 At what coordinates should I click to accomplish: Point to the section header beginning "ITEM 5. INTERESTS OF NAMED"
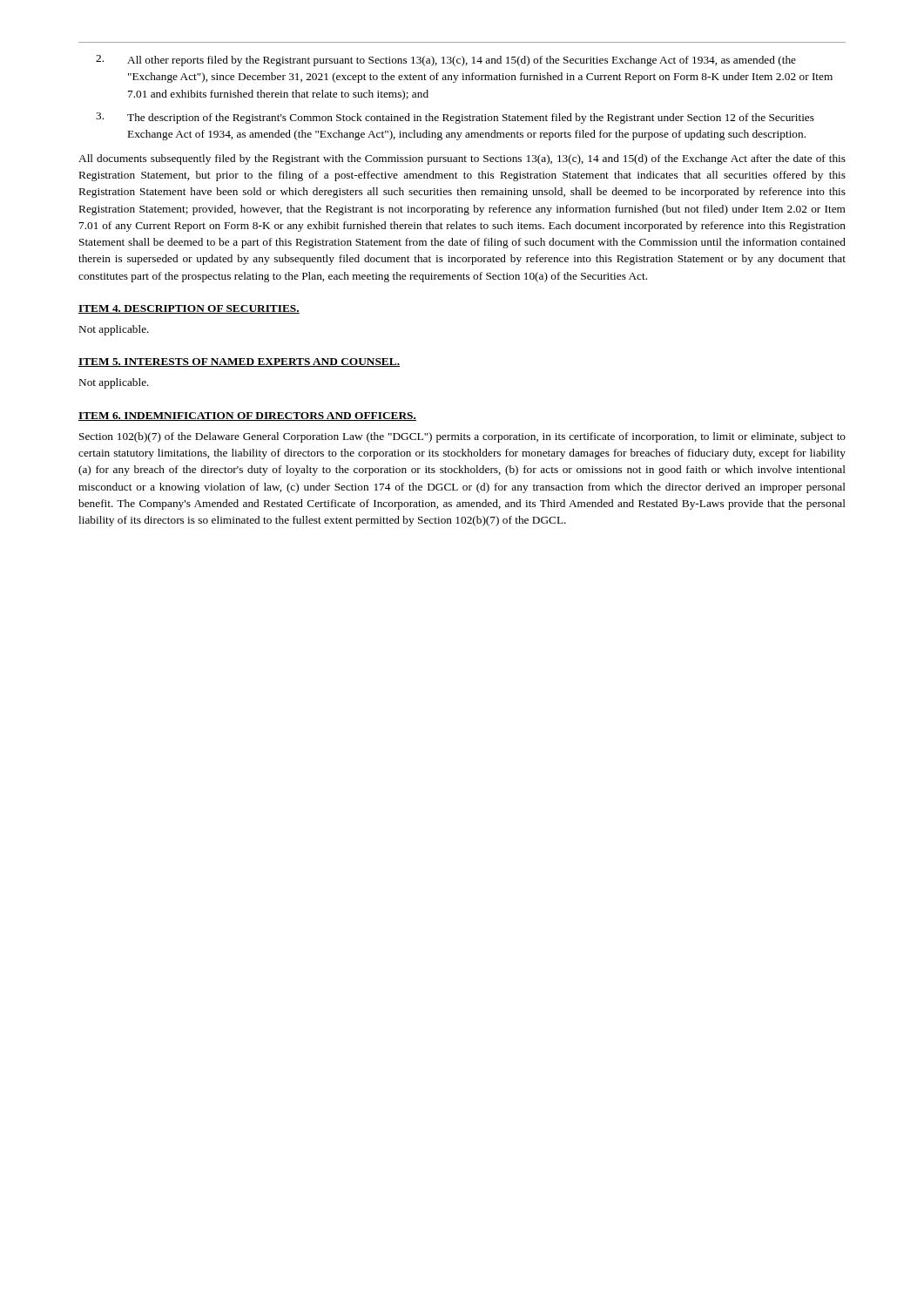[x=239, y=362]
